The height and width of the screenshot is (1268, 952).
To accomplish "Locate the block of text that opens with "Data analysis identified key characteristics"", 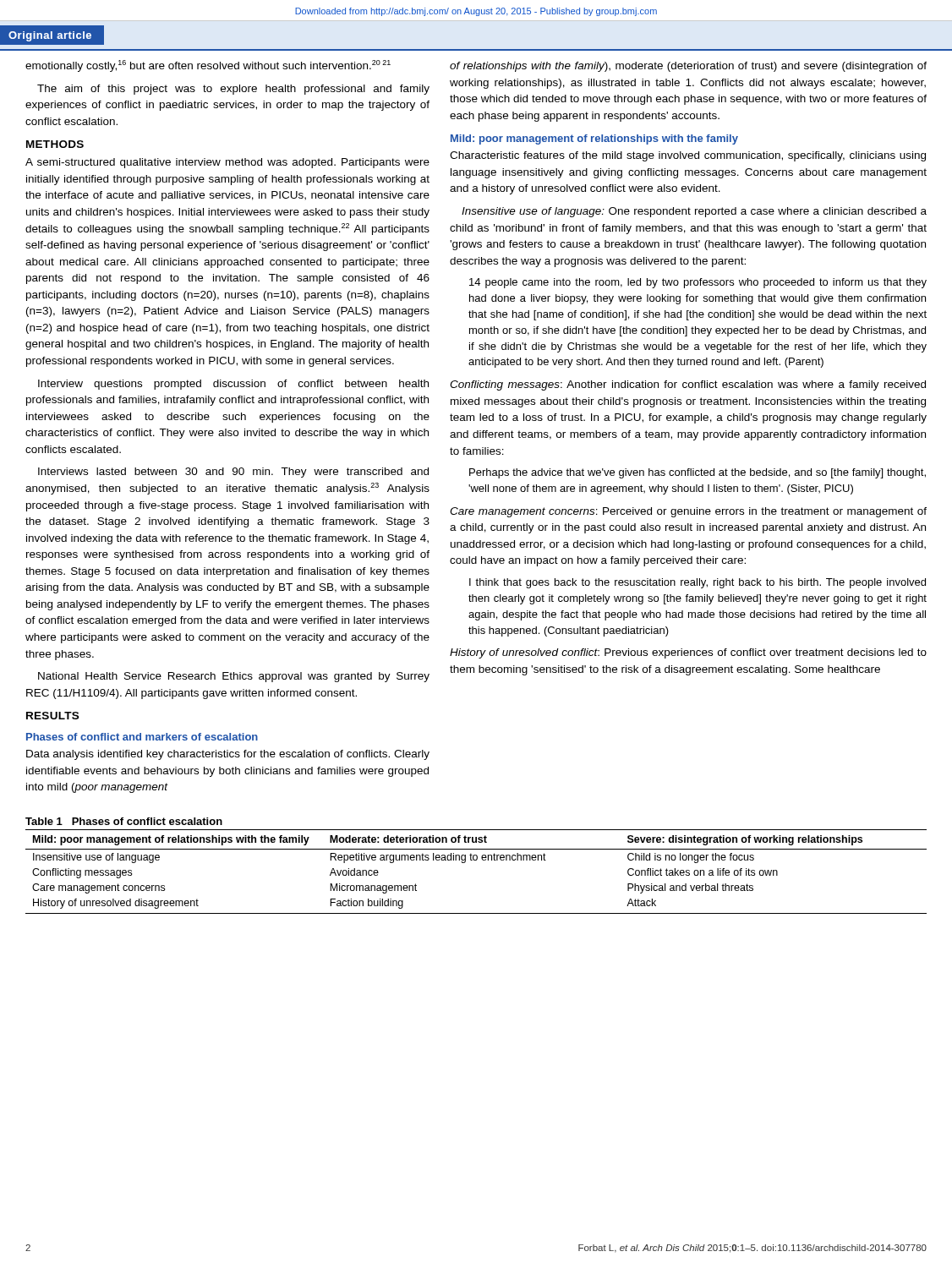I will 227,771.
